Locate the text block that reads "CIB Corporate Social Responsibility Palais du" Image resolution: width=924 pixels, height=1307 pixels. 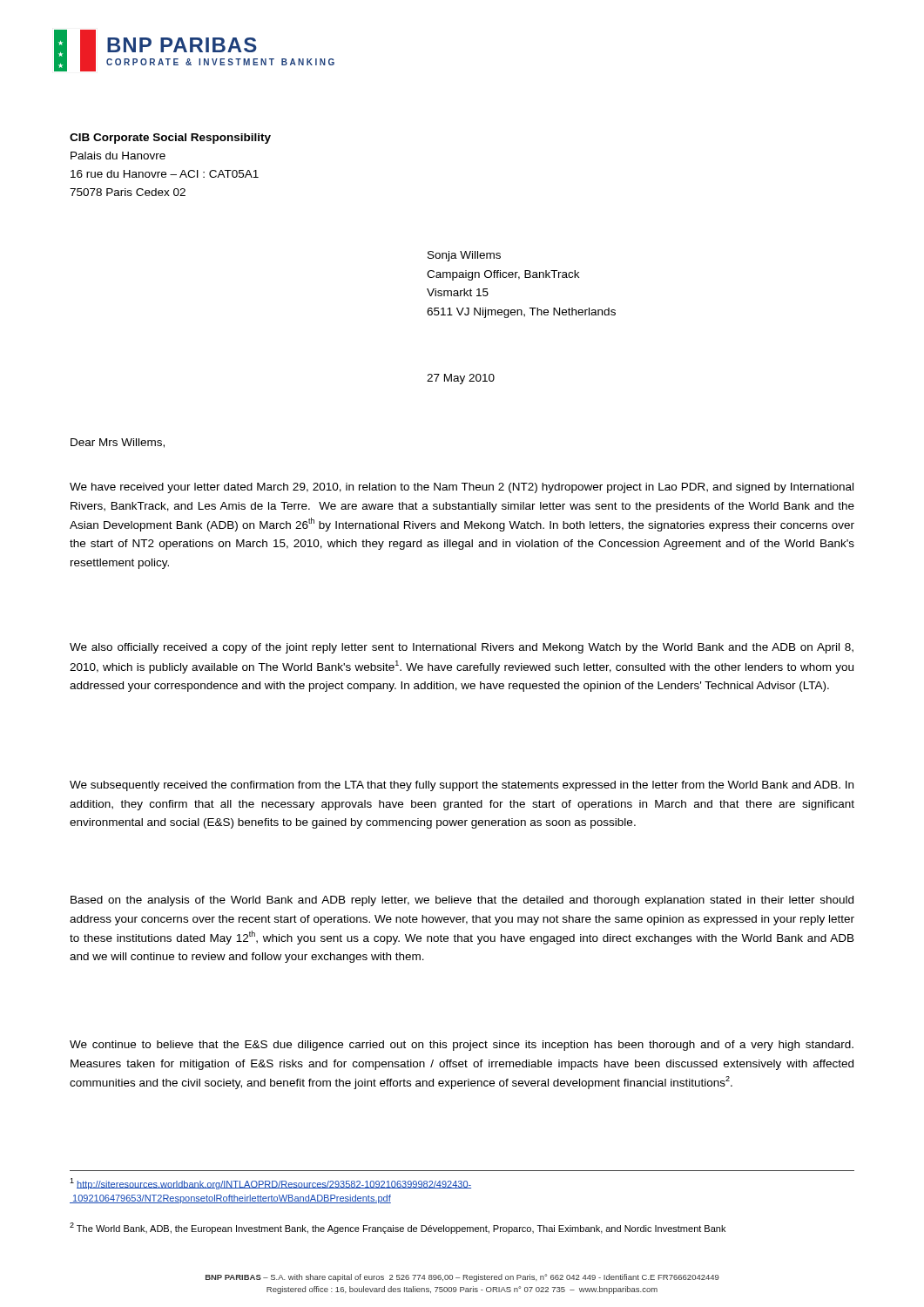(170, 165)
